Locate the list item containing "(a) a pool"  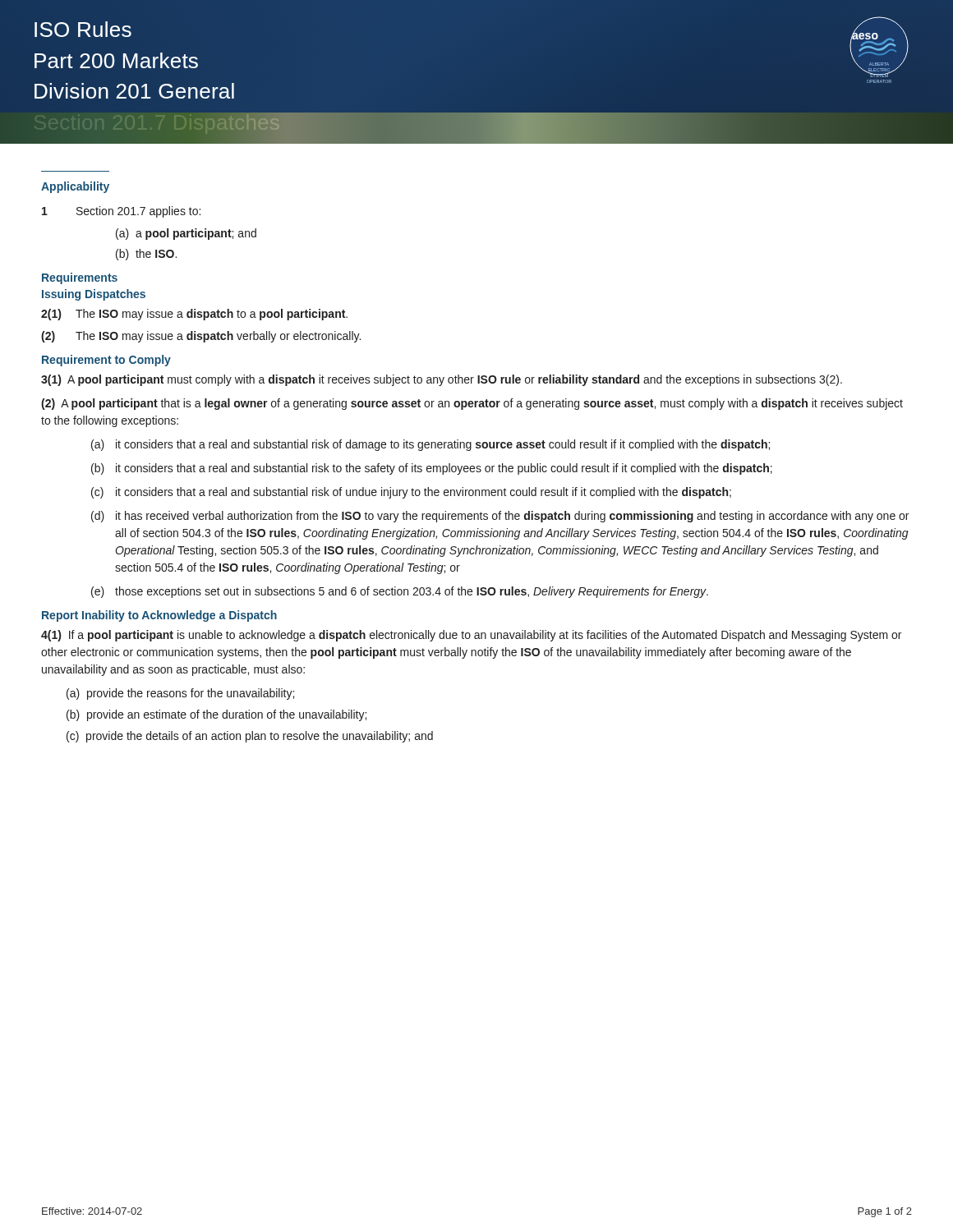[186, 233]
